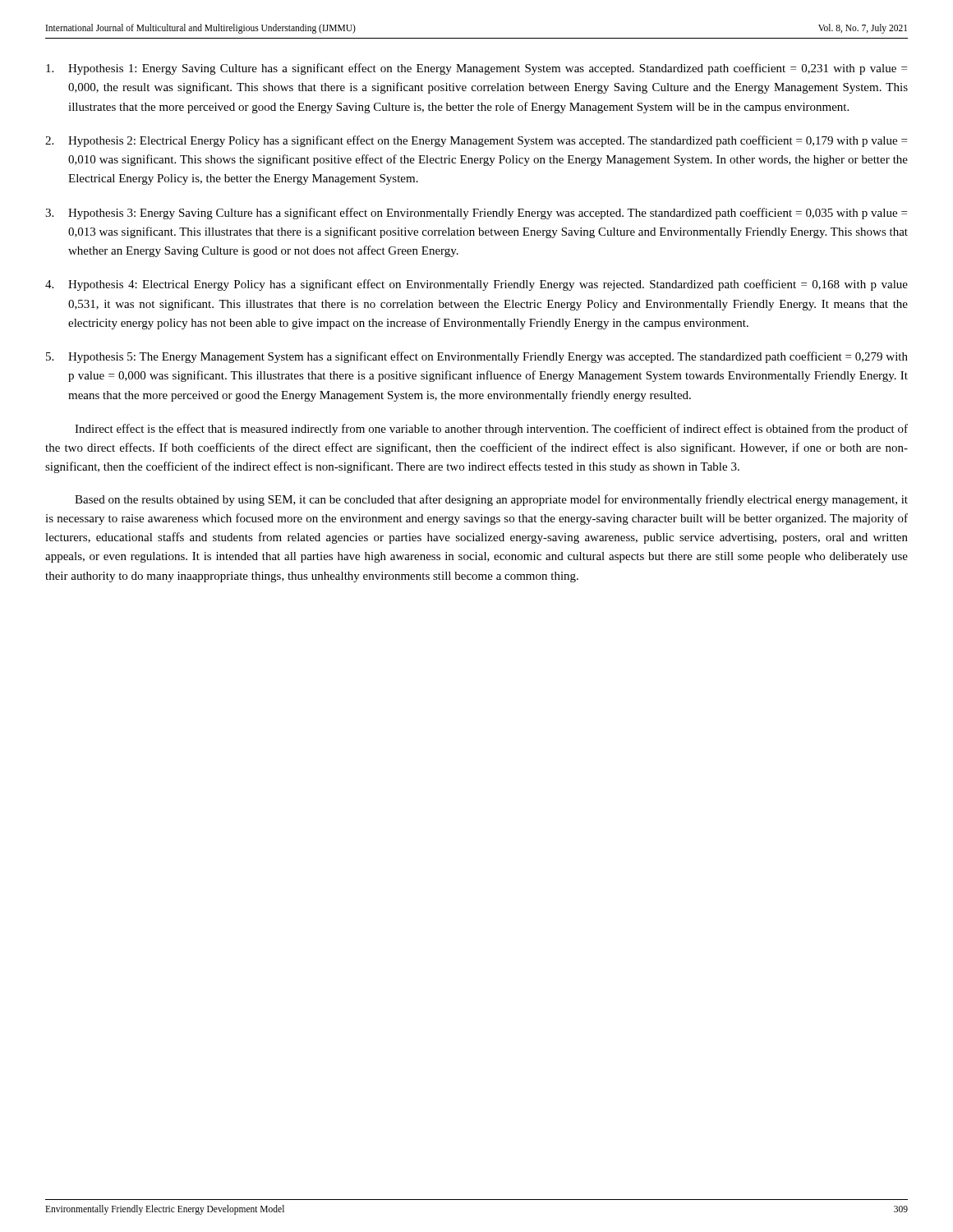This screenshot has height=1232, width=953.
Task: Locate the list item with the text "3. Hypothesis 3: Energy Saving Culture"
Action: [x=476, y=232]
